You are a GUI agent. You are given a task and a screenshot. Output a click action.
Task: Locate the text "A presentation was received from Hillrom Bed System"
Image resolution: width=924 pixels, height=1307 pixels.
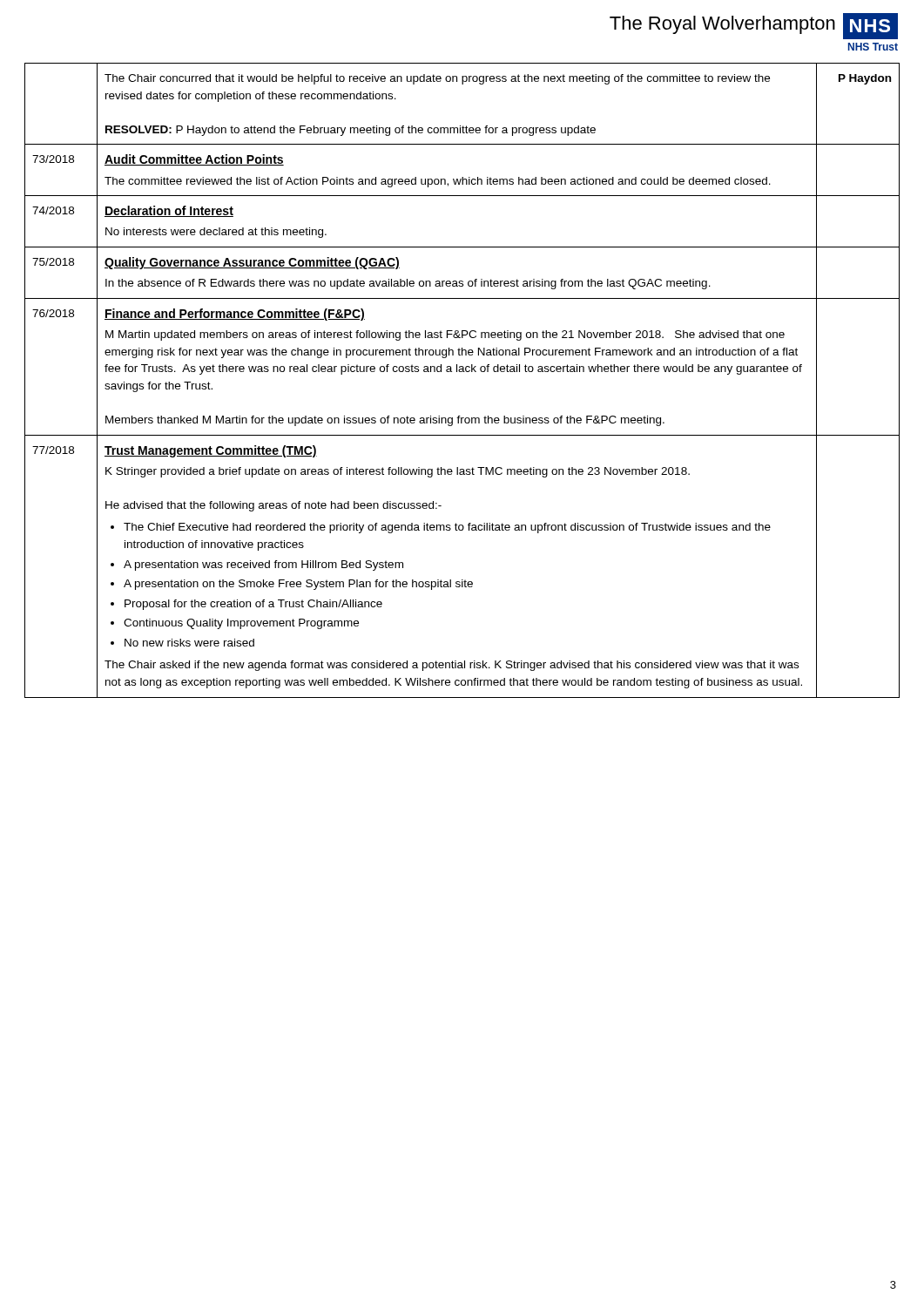point(264,564)
